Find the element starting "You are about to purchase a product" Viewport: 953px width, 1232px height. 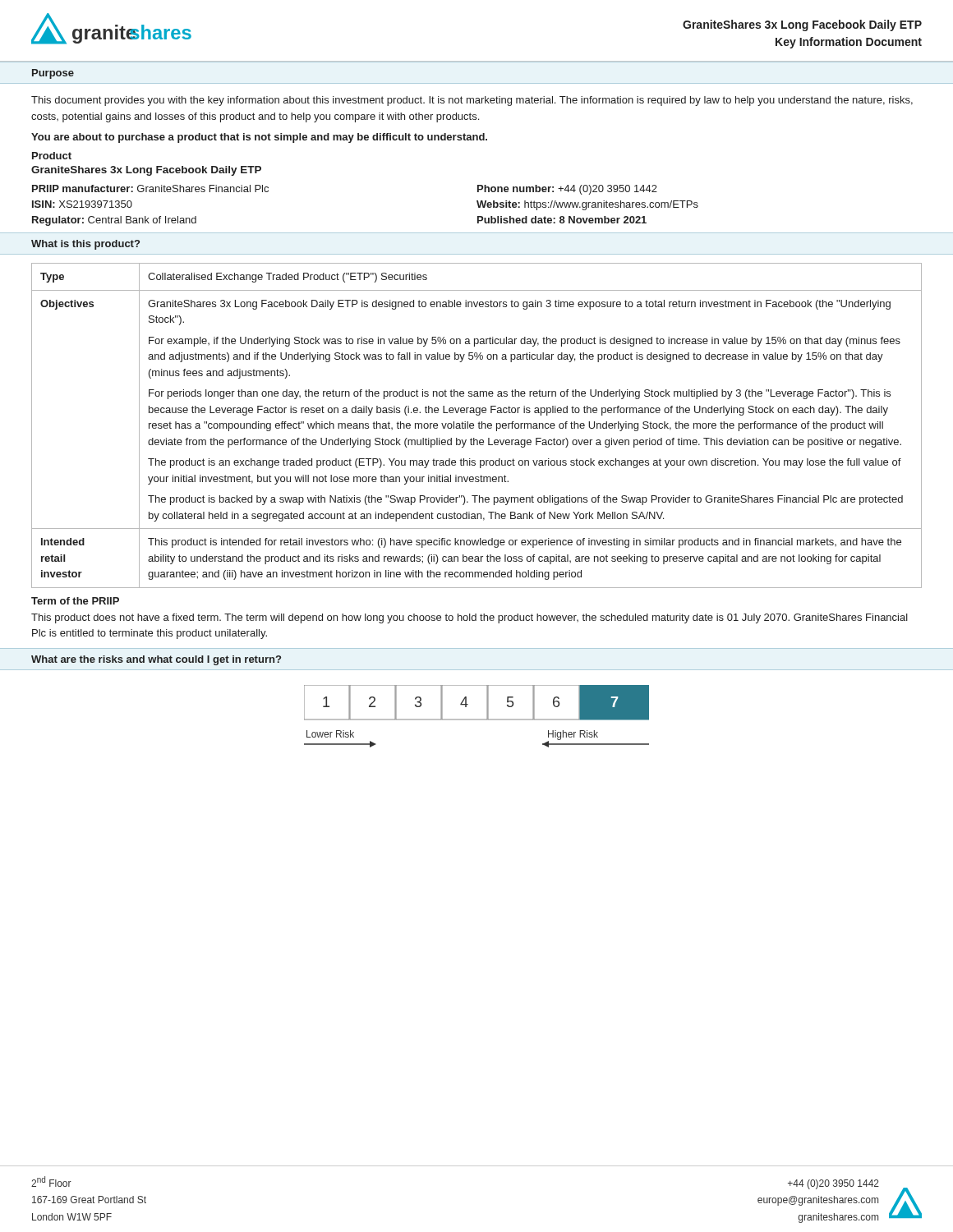(260, 137)
